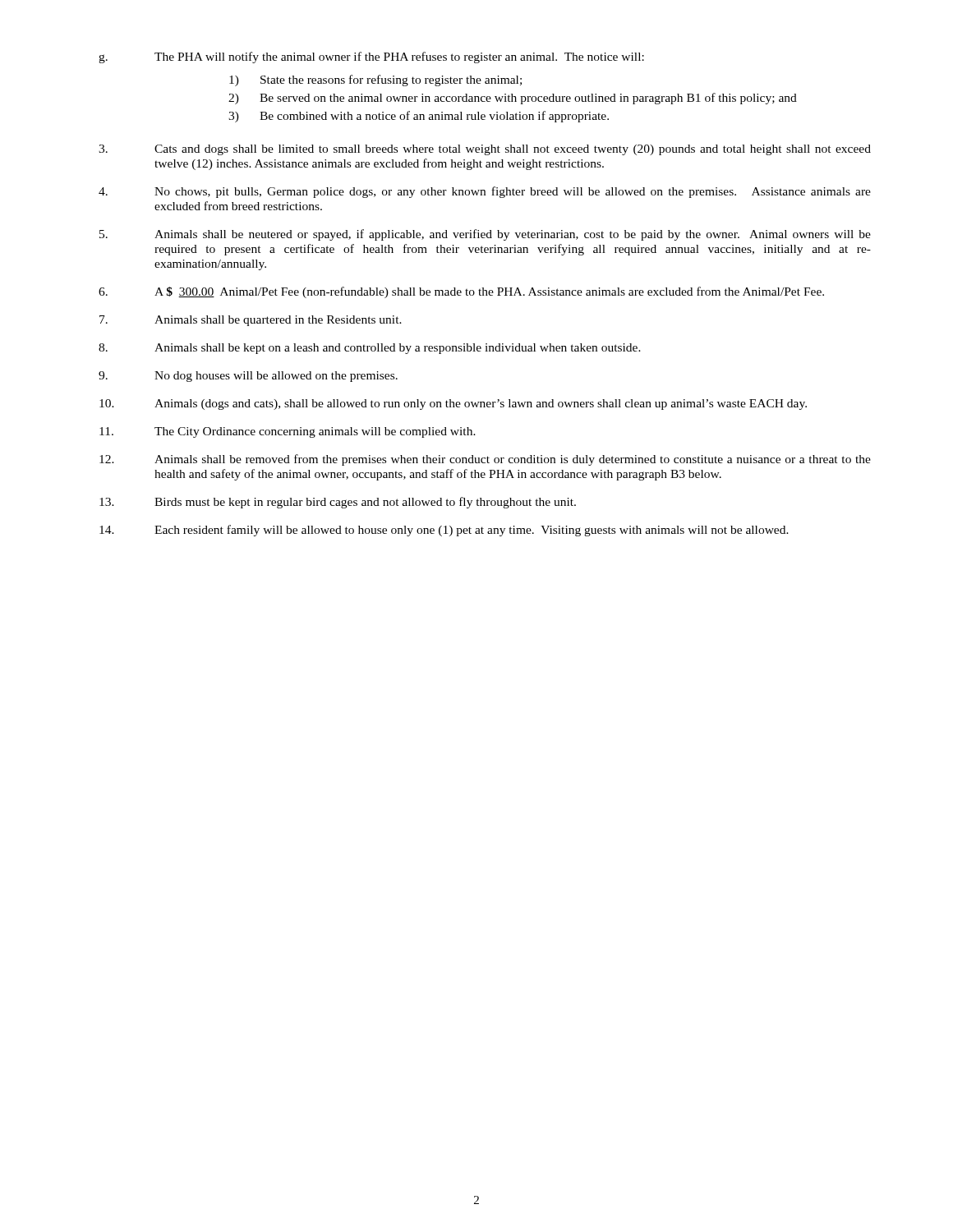Locate the block of text that opens with "5. Animals shall be neutered or spayed, if"
This screenshot has width=953, height=1232.
pos(485,249)
